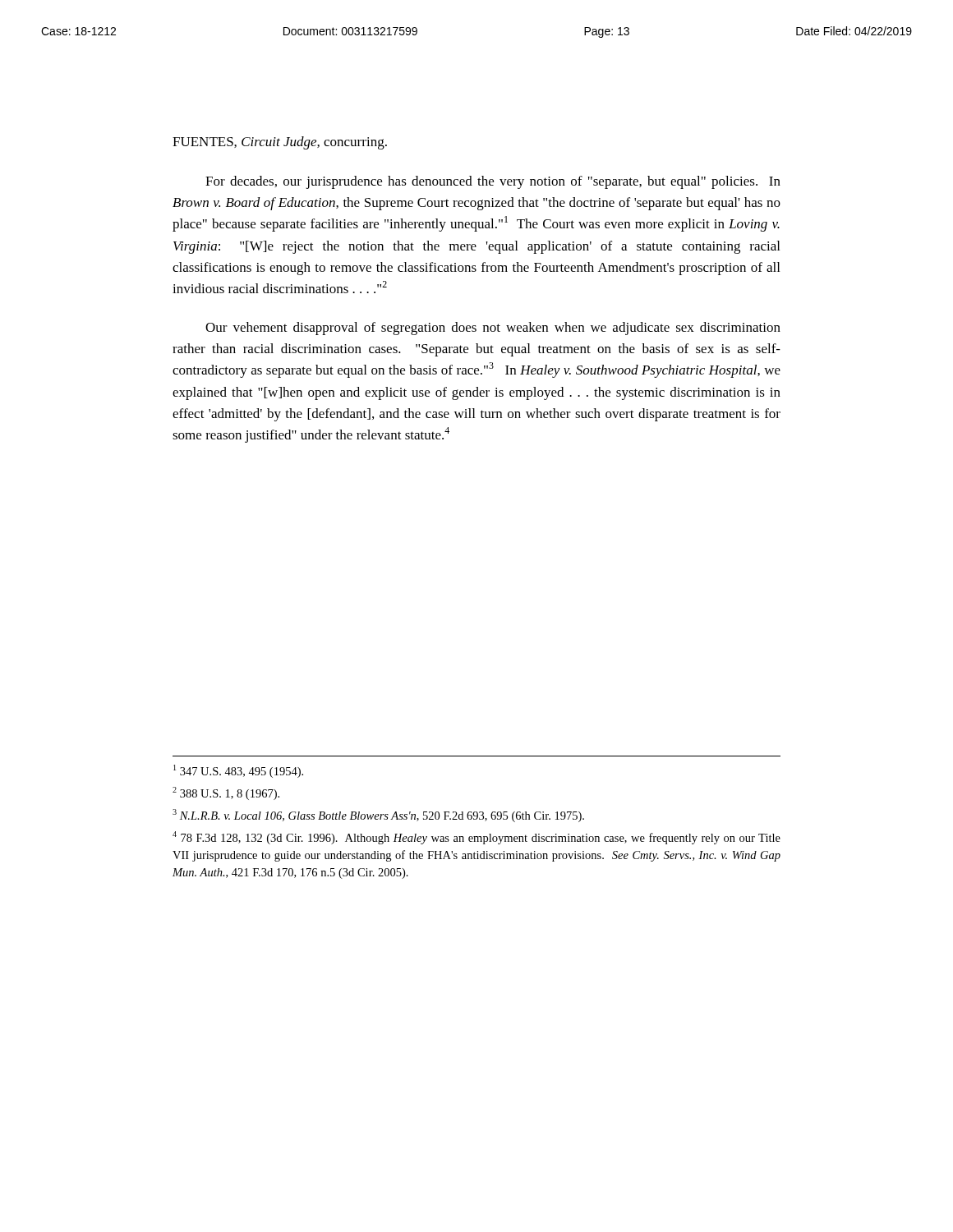This screenshot has height=1232, width=953.
Task: Locate the footnote that reads "3 N.L.R.B. v."
Action: [379, 815]
